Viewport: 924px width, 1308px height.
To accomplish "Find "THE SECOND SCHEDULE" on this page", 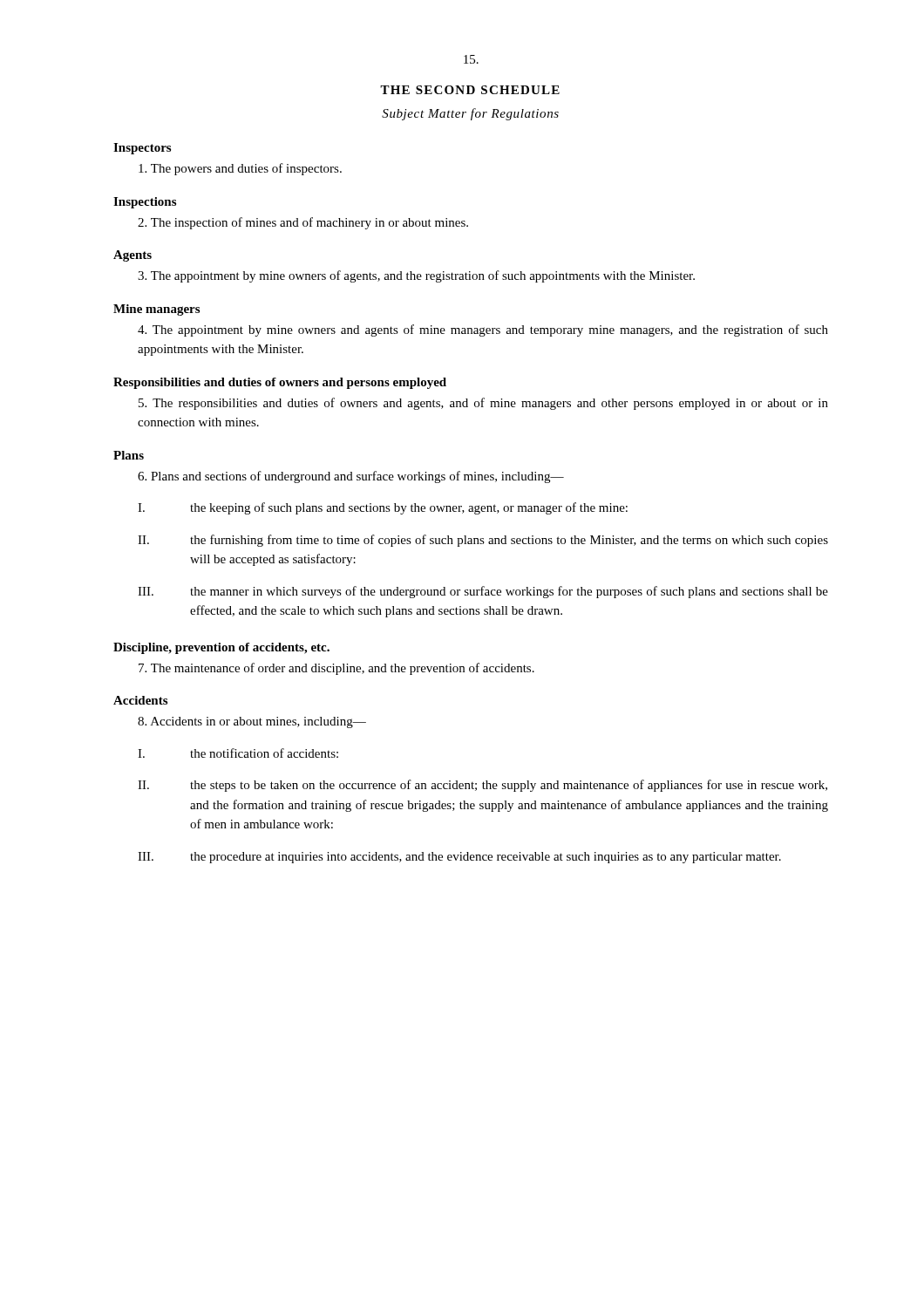I will [x=471, y=90].
